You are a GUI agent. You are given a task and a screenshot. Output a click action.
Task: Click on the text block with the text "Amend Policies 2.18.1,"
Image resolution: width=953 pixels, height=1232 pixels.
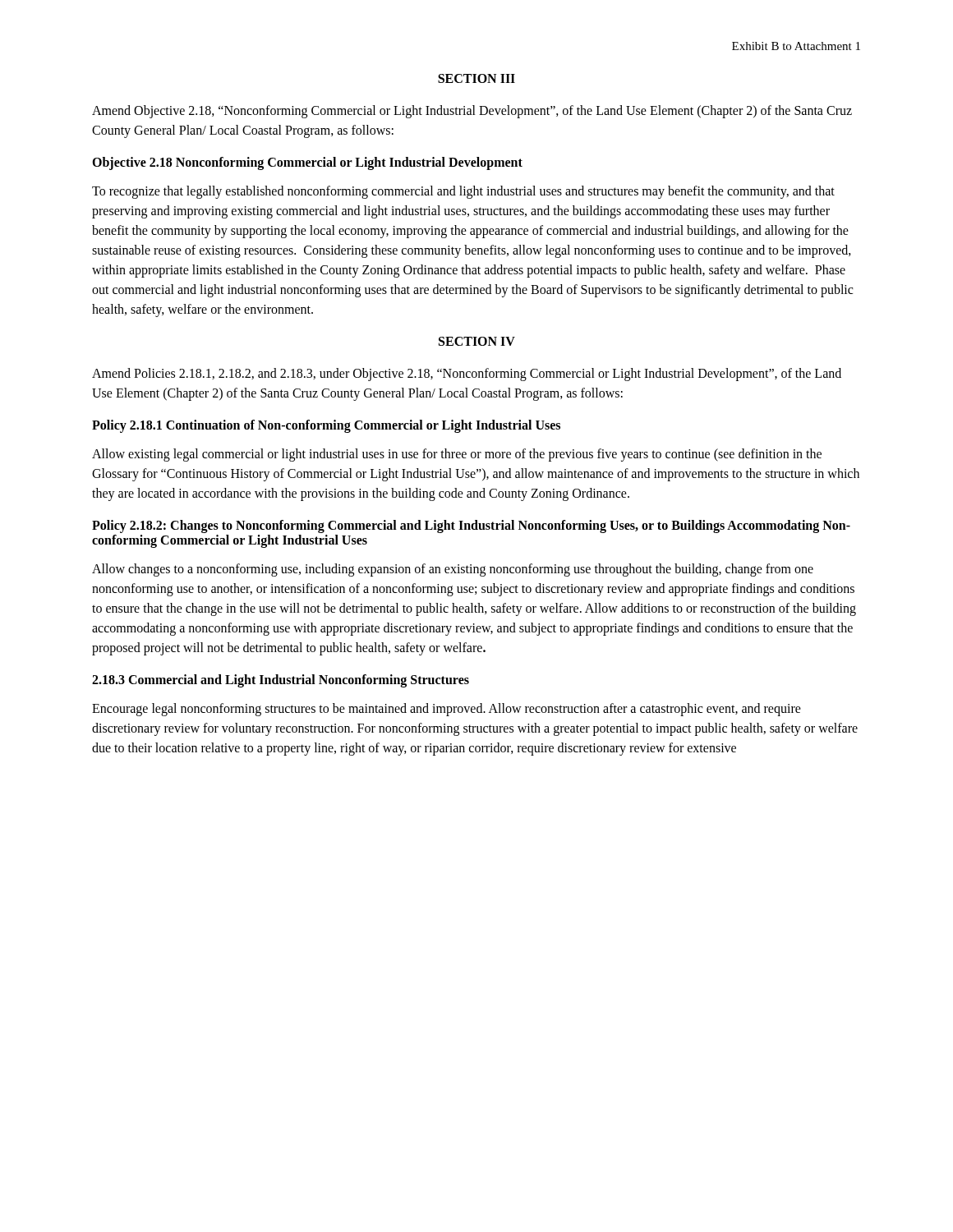tap(467, 383)
